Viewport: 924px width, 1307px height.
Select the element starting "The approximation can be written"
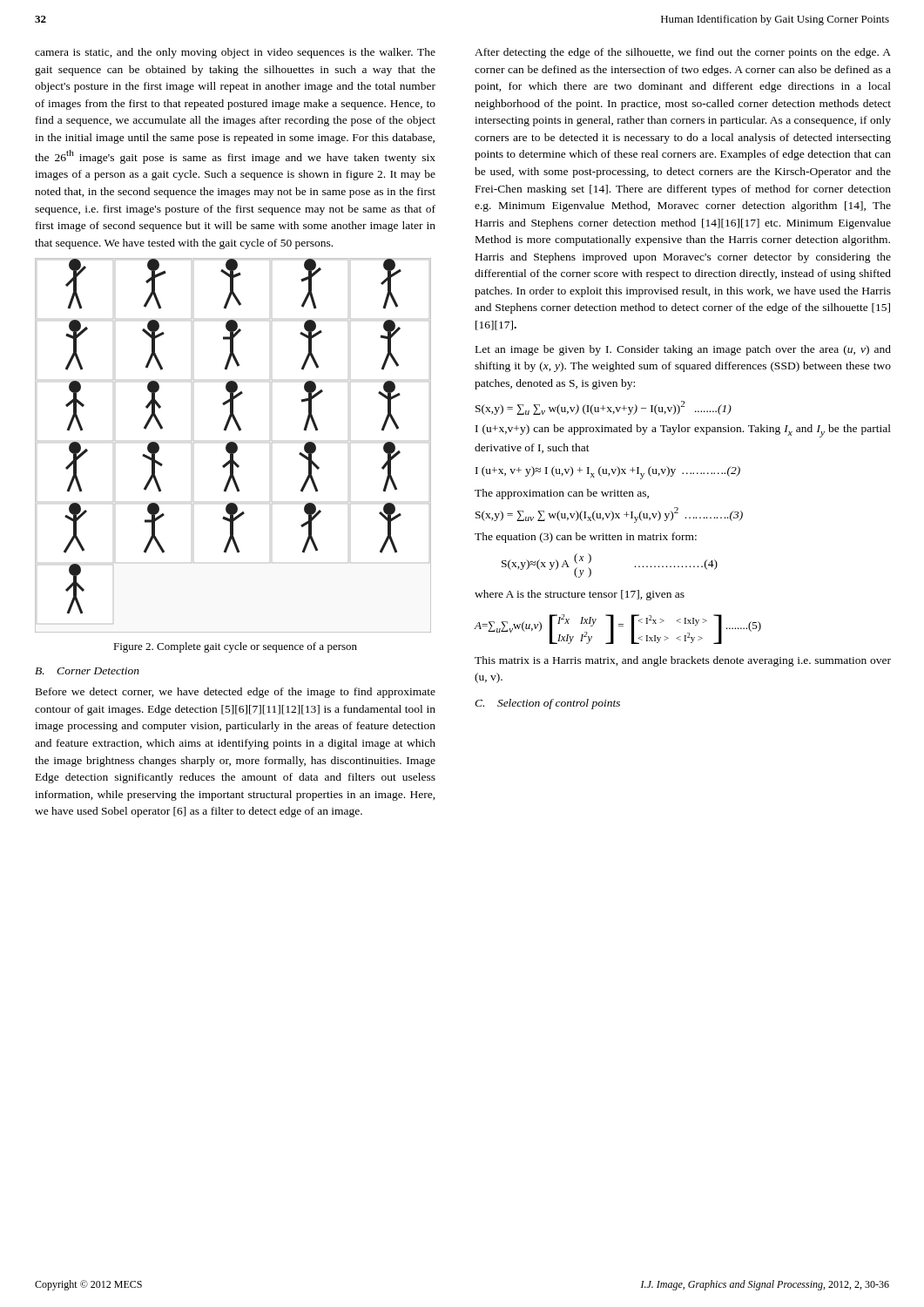[562, 492]
